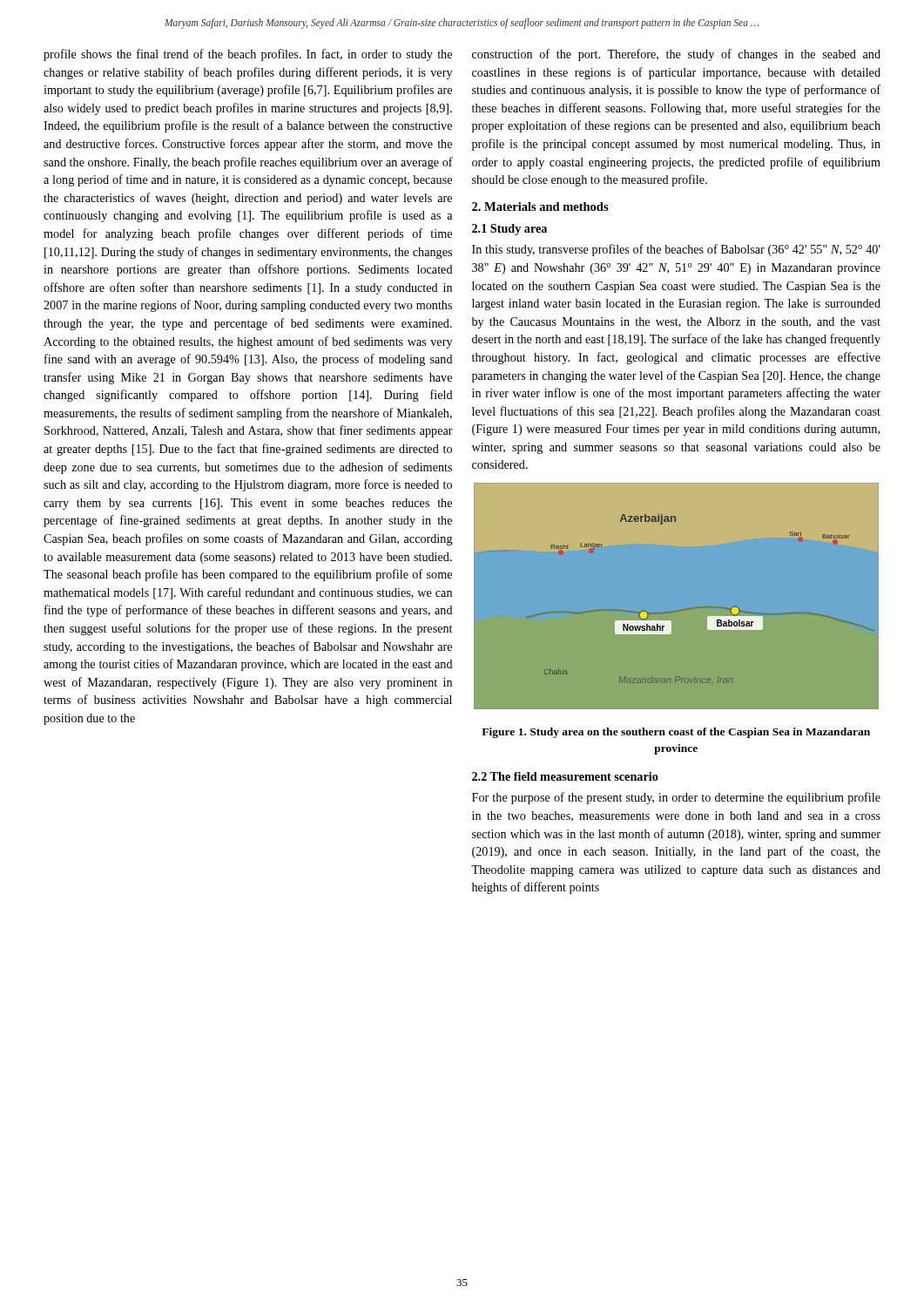Click on the section header with the text "2.1 Study area"
The height and width of the screenshot is (1307, 924).
(x=509, y=230)
